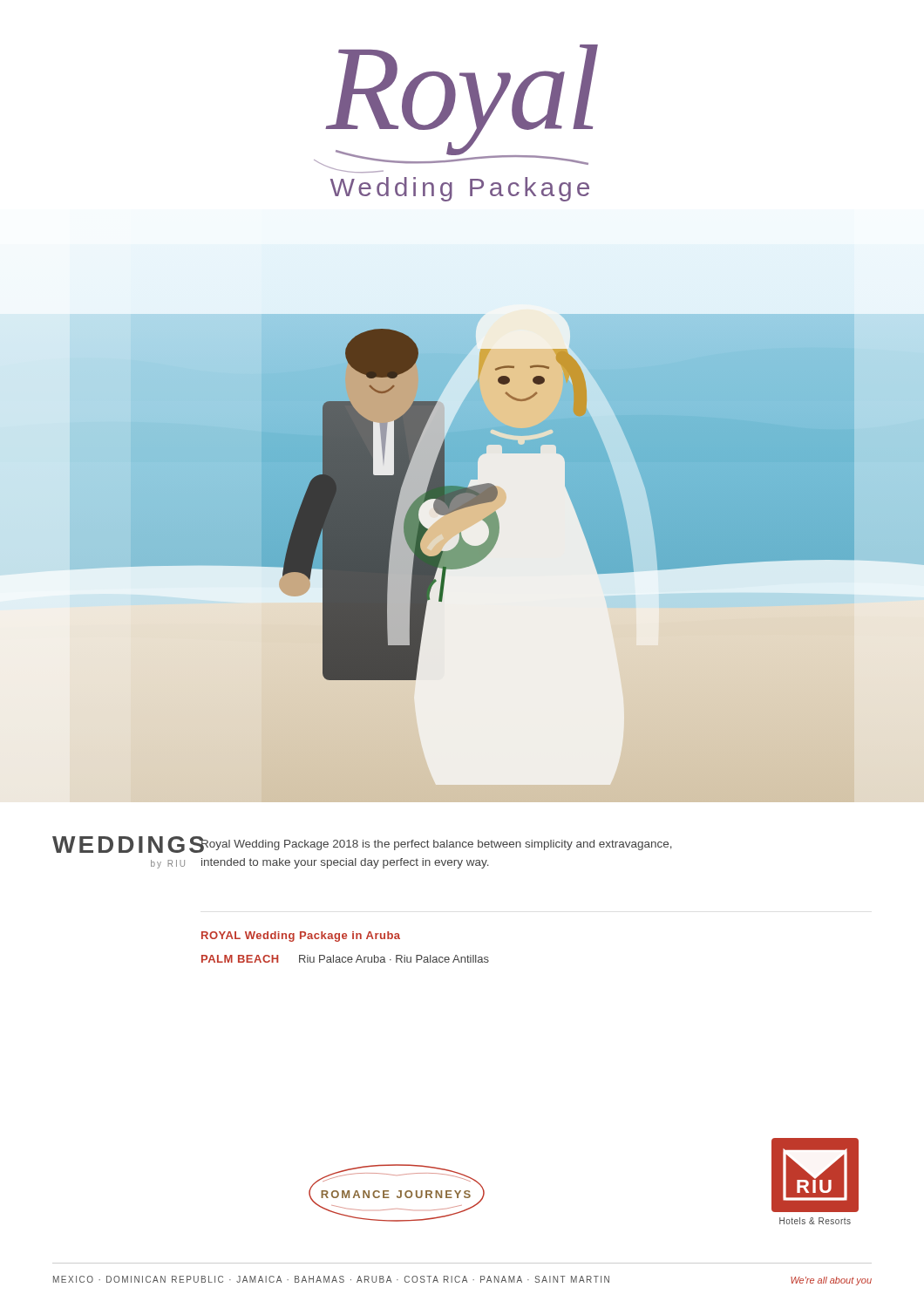The width and height of the screenshot is (924, 1308).
Task: Click the section header
Action: [x=301, y=935]
